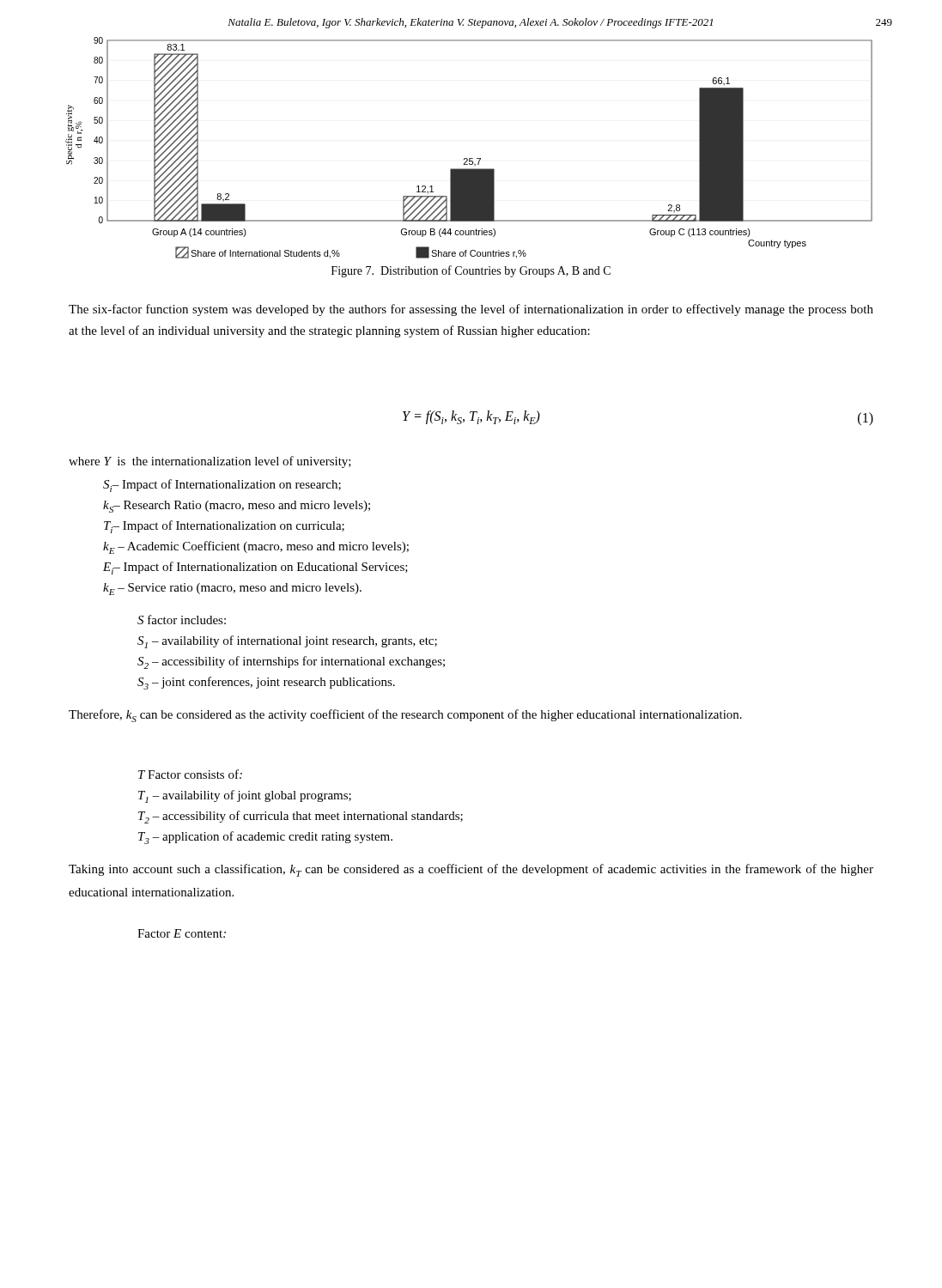Navigate to the element starting "kE – Service ratio"
Image resolution: width=942 pixels, height=1288 pixels.
pyautogui.click(x=233, y=589)
